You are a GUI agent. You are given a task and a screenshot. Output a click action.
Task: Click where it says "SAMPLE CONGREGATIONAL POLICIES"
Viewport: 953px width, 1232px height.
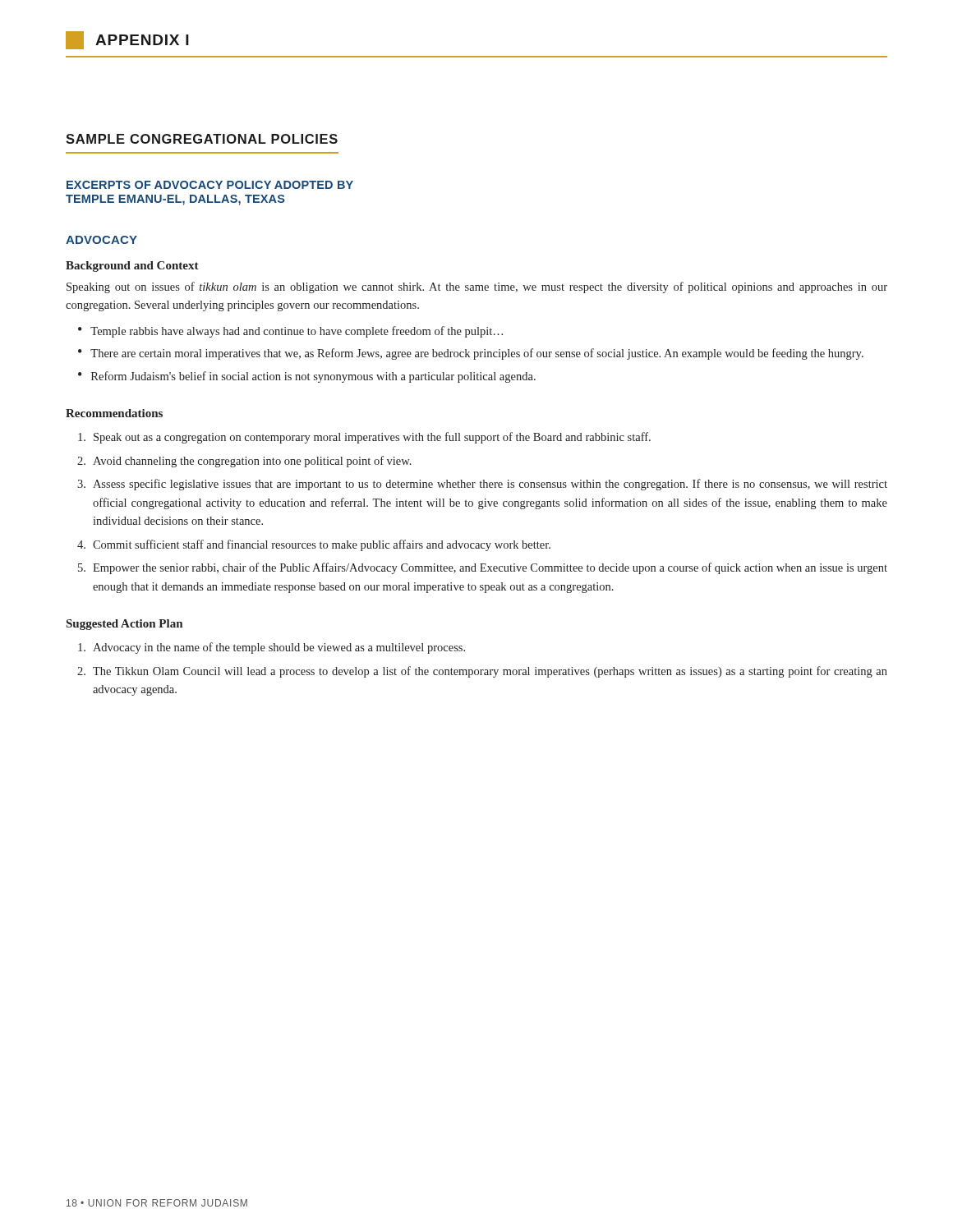202,143
